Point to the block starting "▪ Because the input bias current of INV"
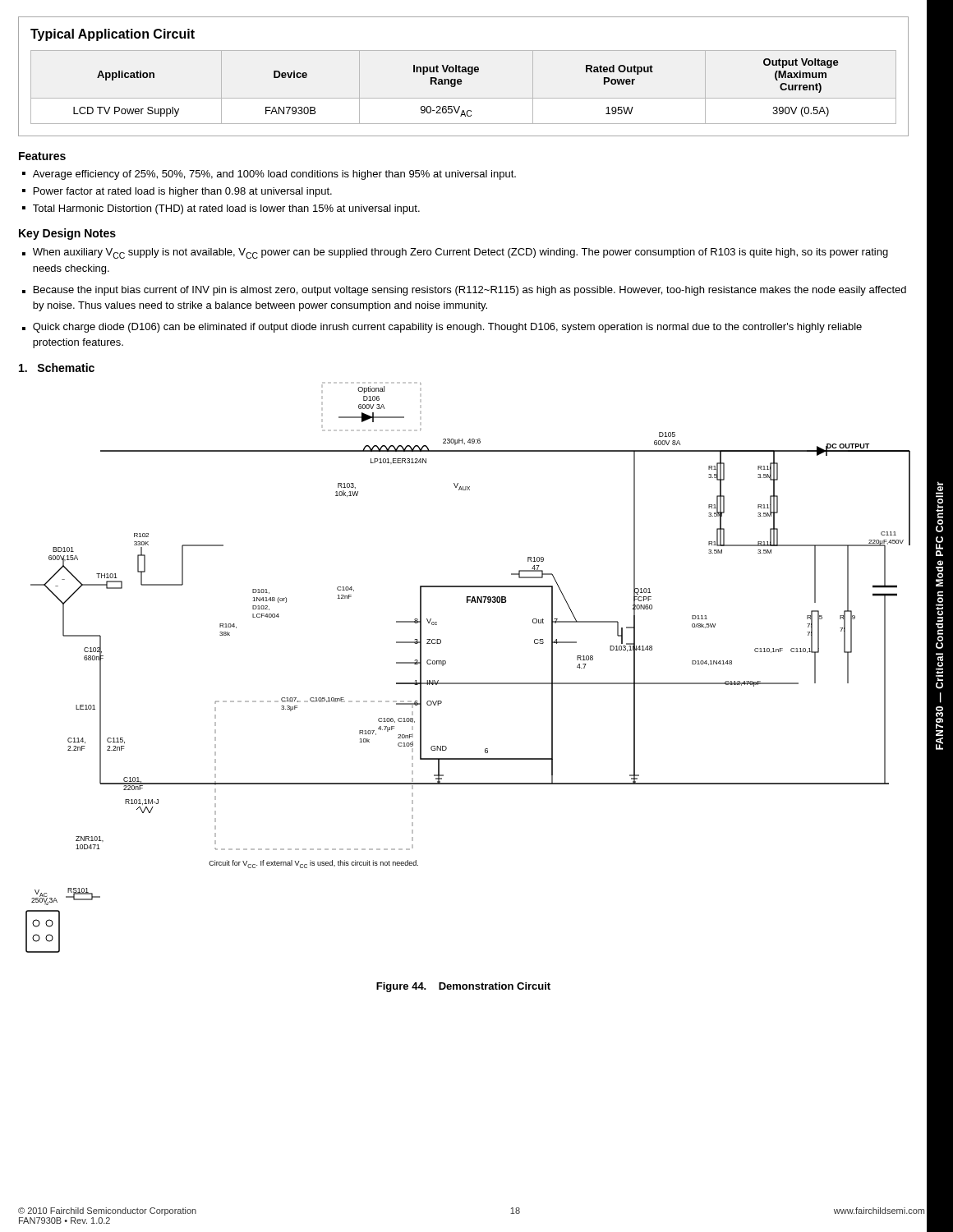Viewport: 953px width, 1232px height. (465, 298)
